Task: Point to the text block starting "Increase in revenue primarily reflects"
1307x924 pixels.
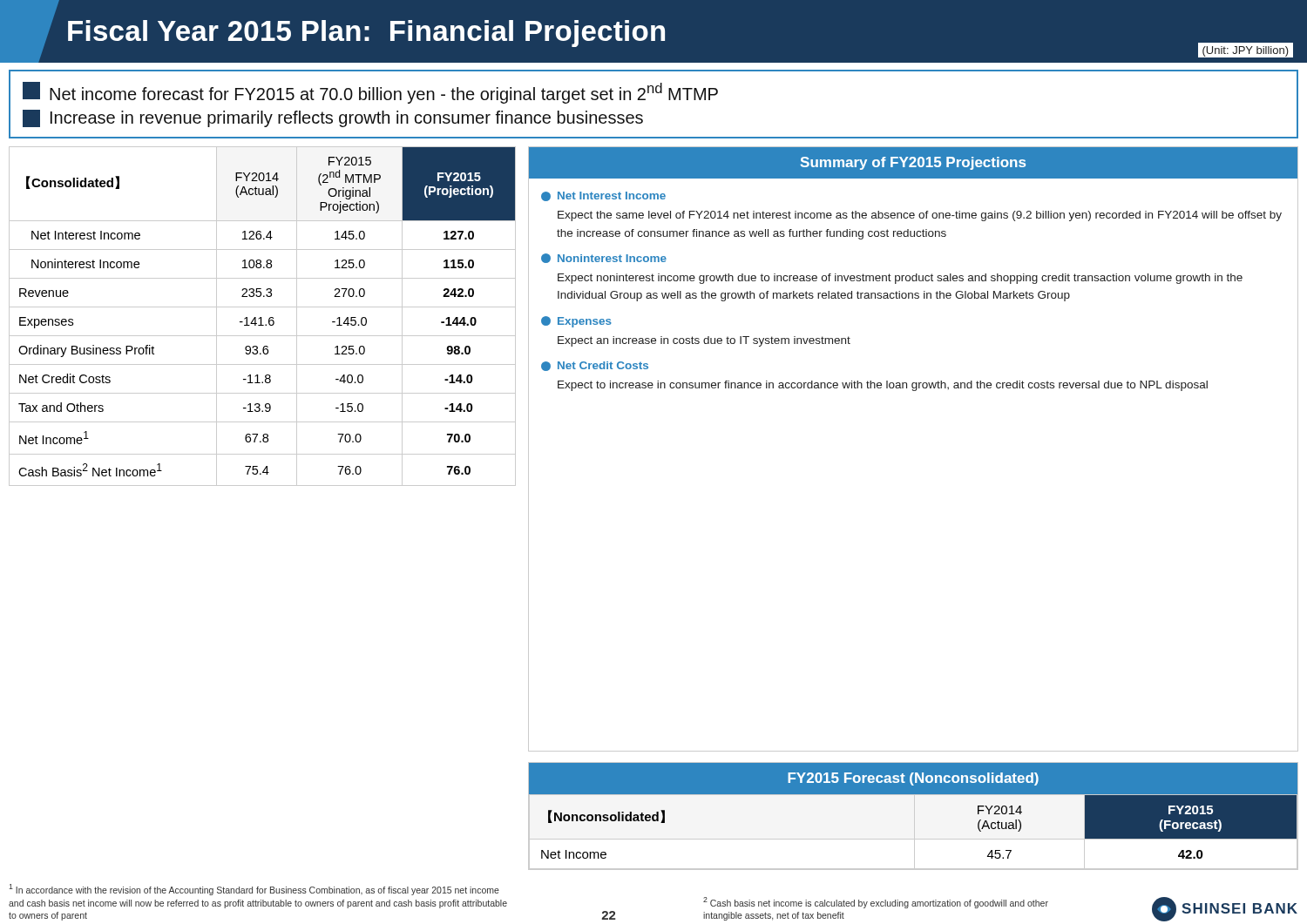Action: [333, 118]
